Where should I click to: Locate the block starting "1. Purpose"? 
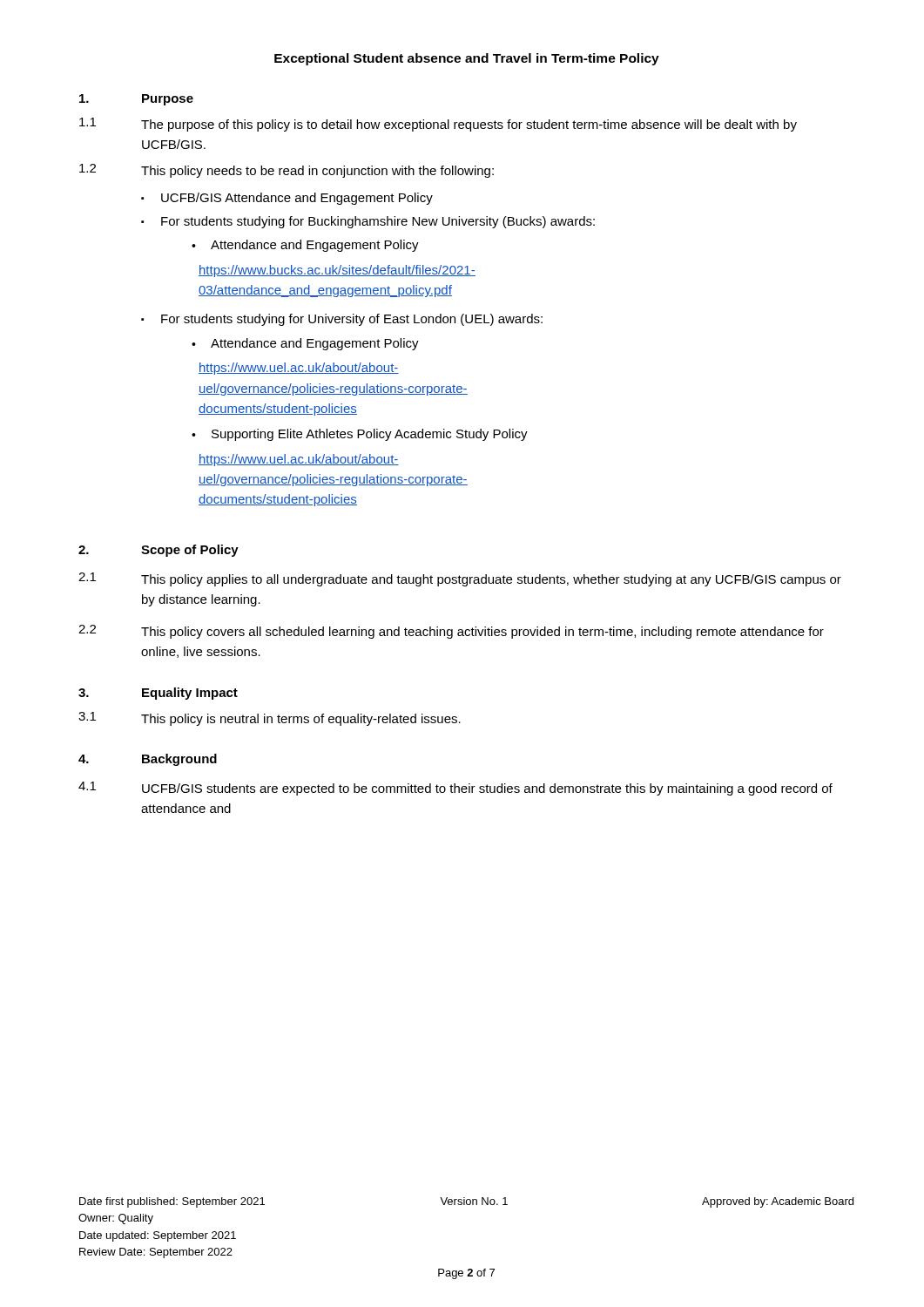click(136, 98)
